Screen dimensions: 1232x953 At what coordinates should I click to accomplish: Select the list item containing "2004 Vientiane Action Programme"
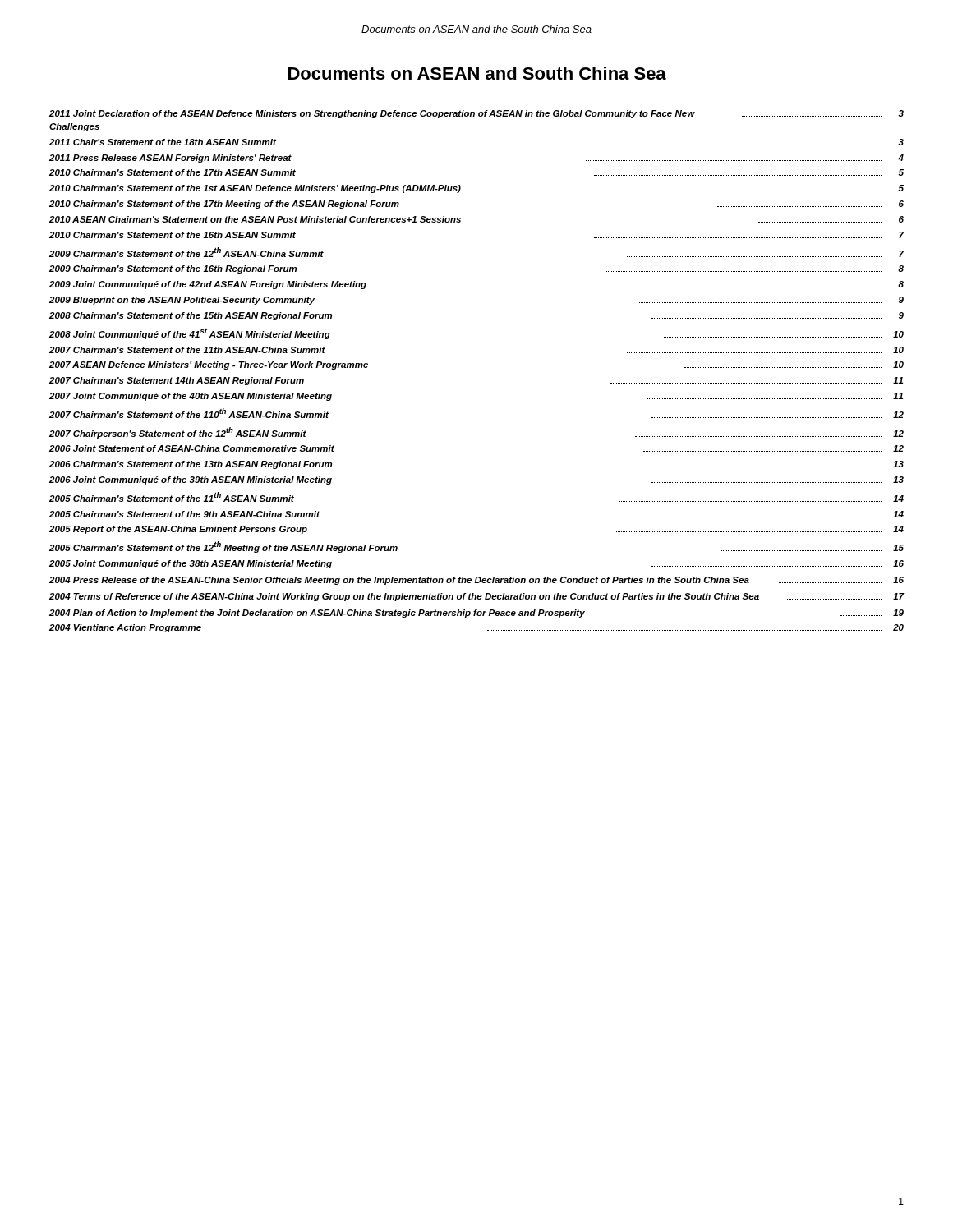[476, 629]
